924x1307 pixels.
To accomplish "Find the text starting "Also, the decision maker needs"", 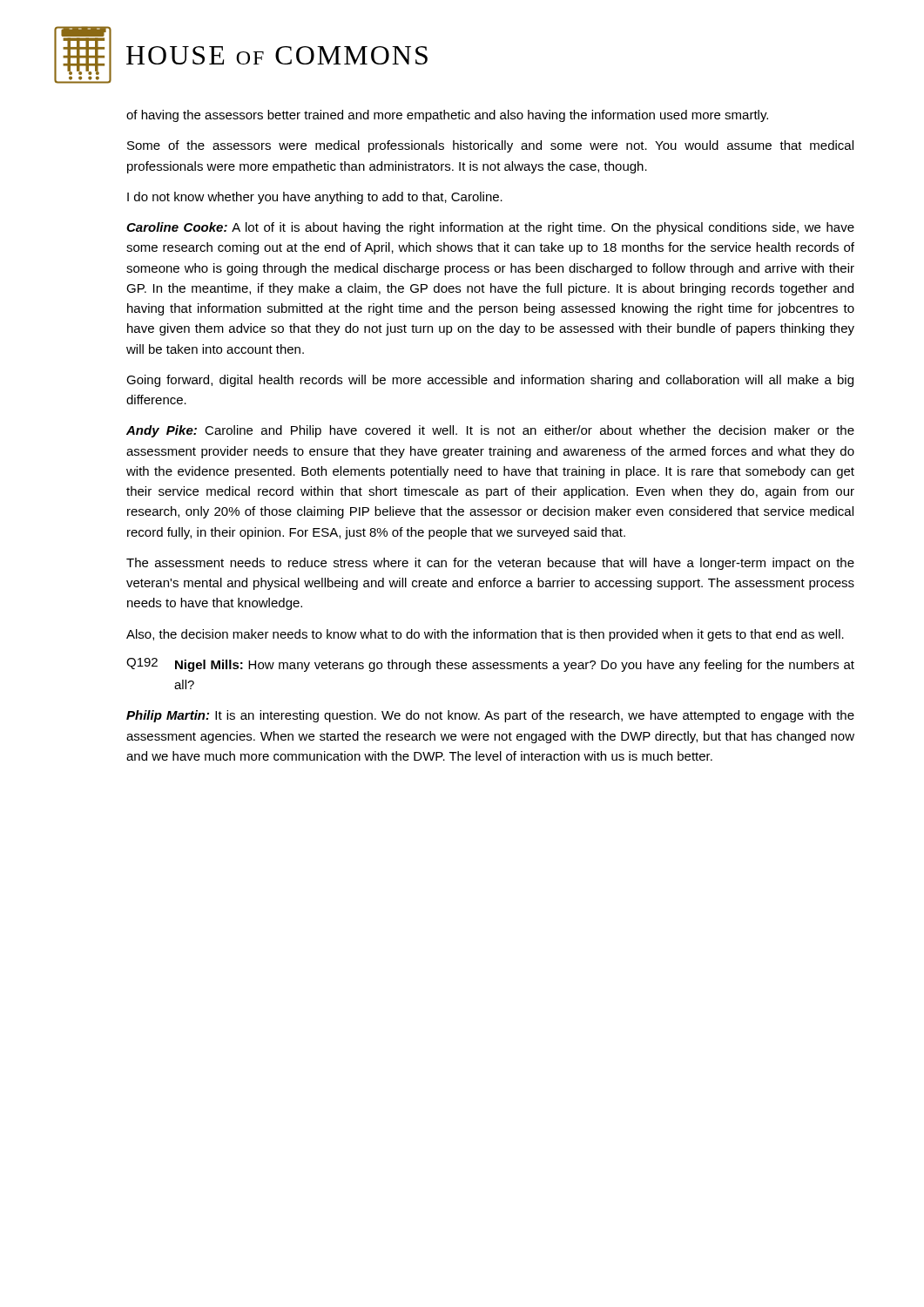I will [x=485, y=633].
